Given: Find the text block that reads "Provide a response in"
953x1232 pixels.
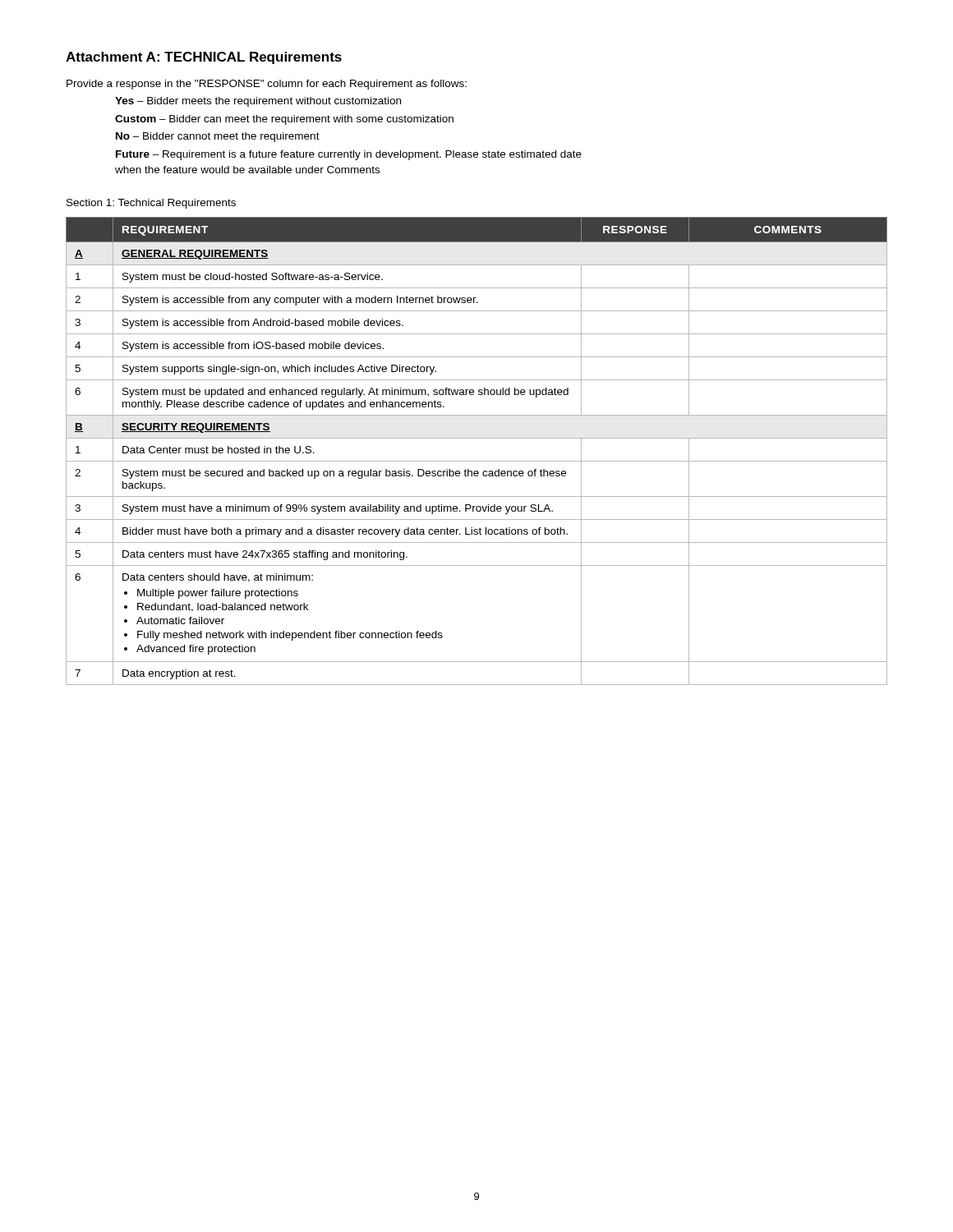Looking at the screenshot, I should point(267,83).
